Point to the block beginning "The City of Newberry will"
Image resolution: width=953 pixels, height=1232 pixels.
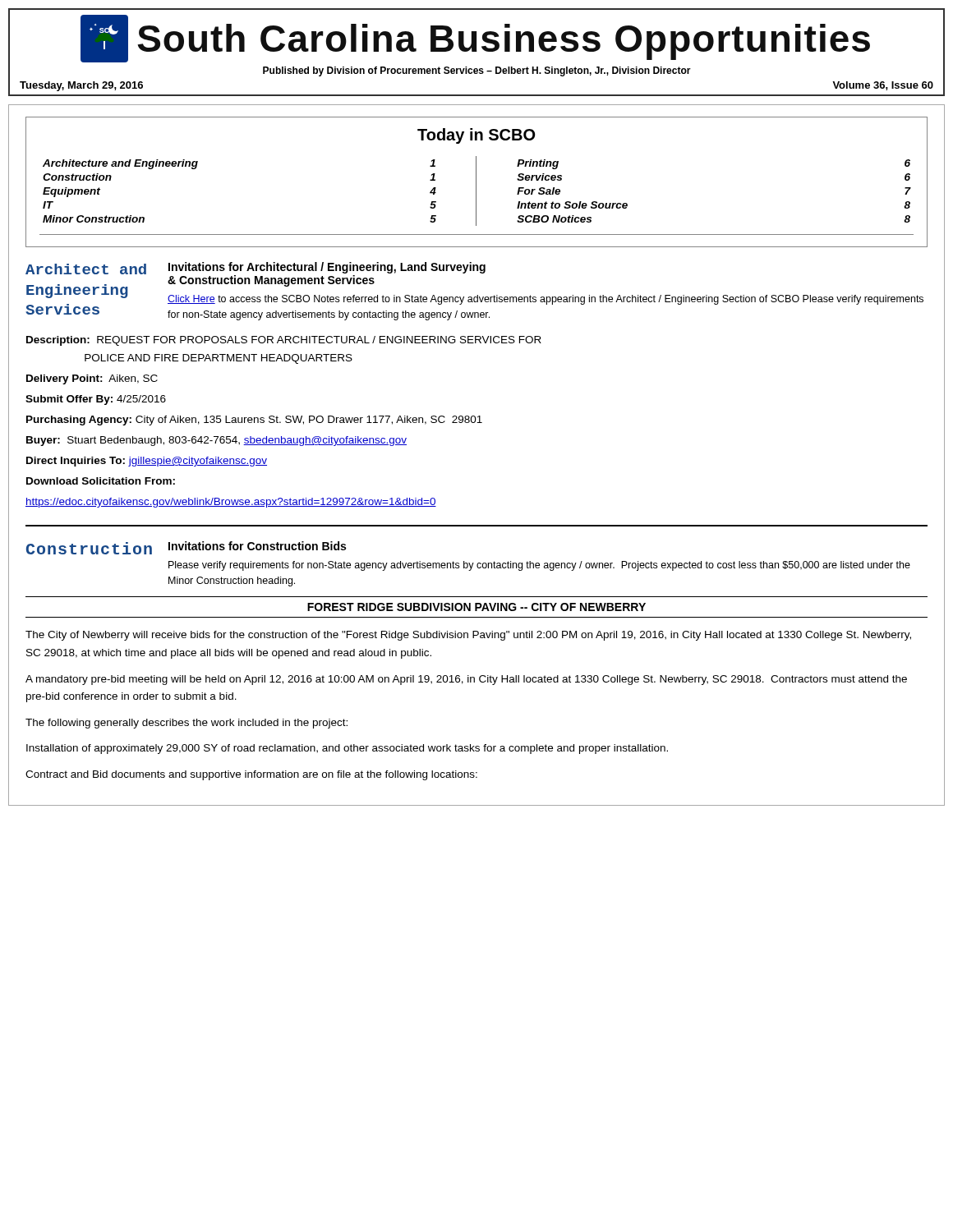469,644
